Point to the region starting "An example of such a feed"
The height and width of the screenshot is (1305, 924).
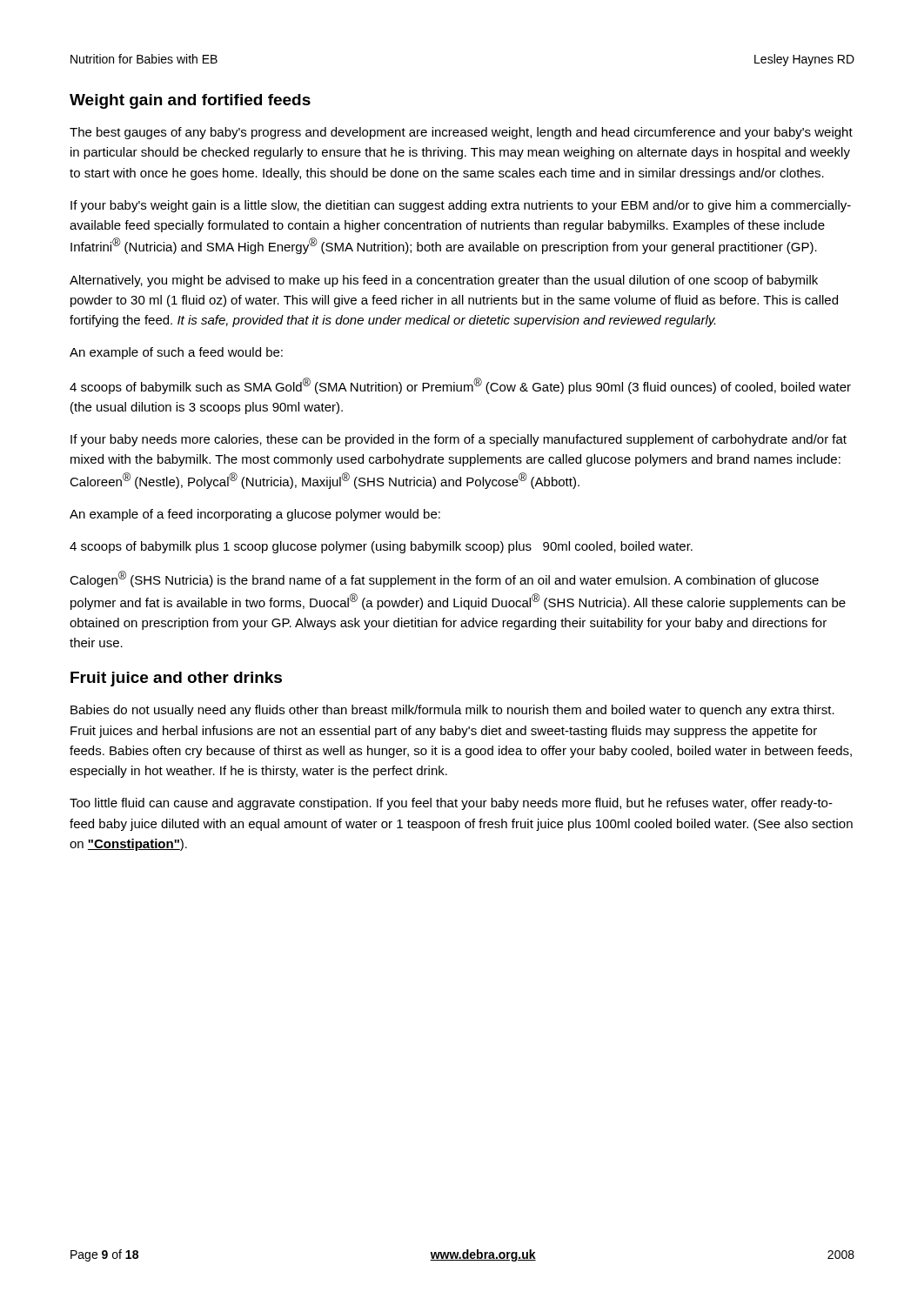pos(177,352)
